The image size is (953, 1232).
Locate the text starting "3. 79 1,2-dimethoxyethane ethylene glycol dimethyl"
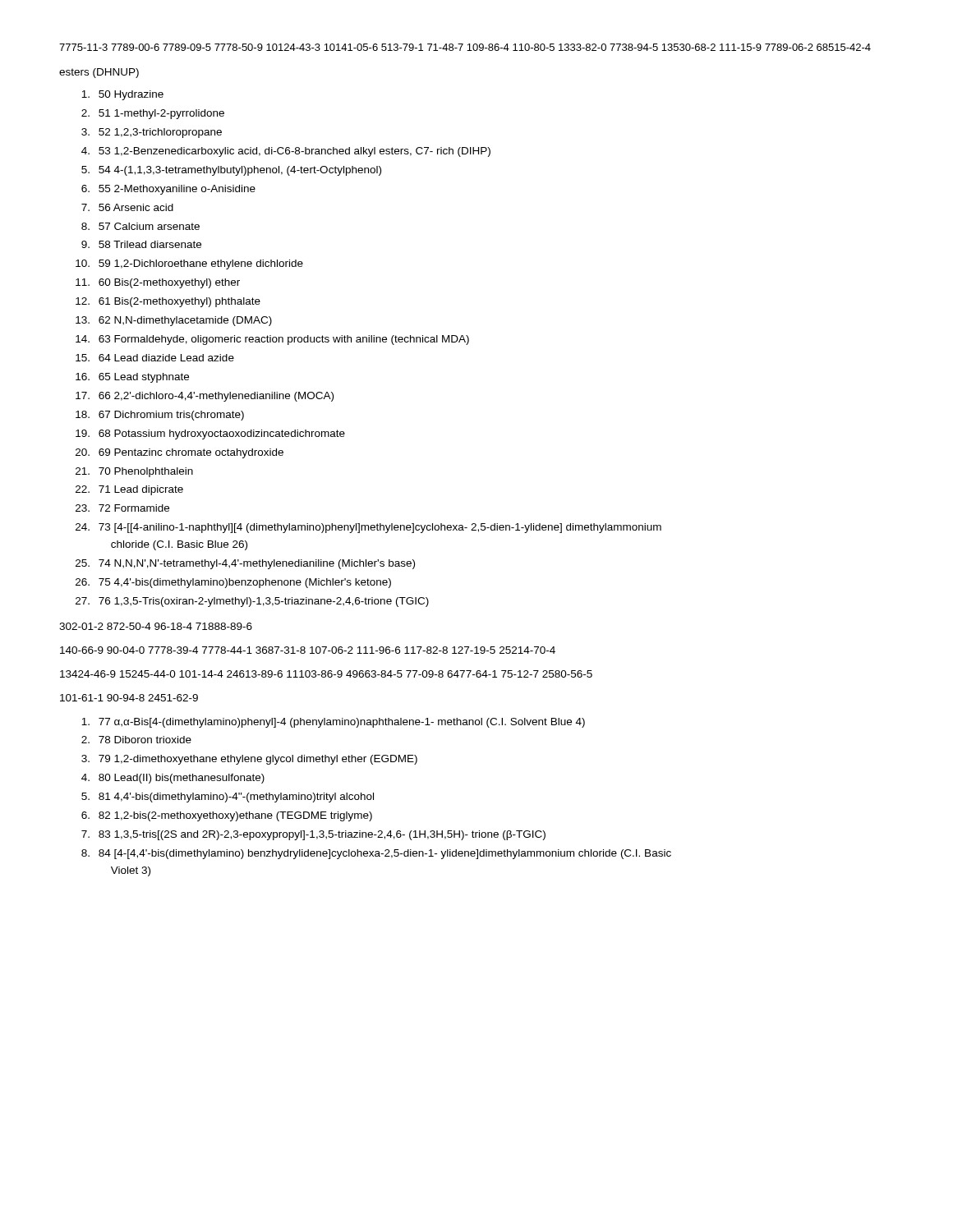249,760
